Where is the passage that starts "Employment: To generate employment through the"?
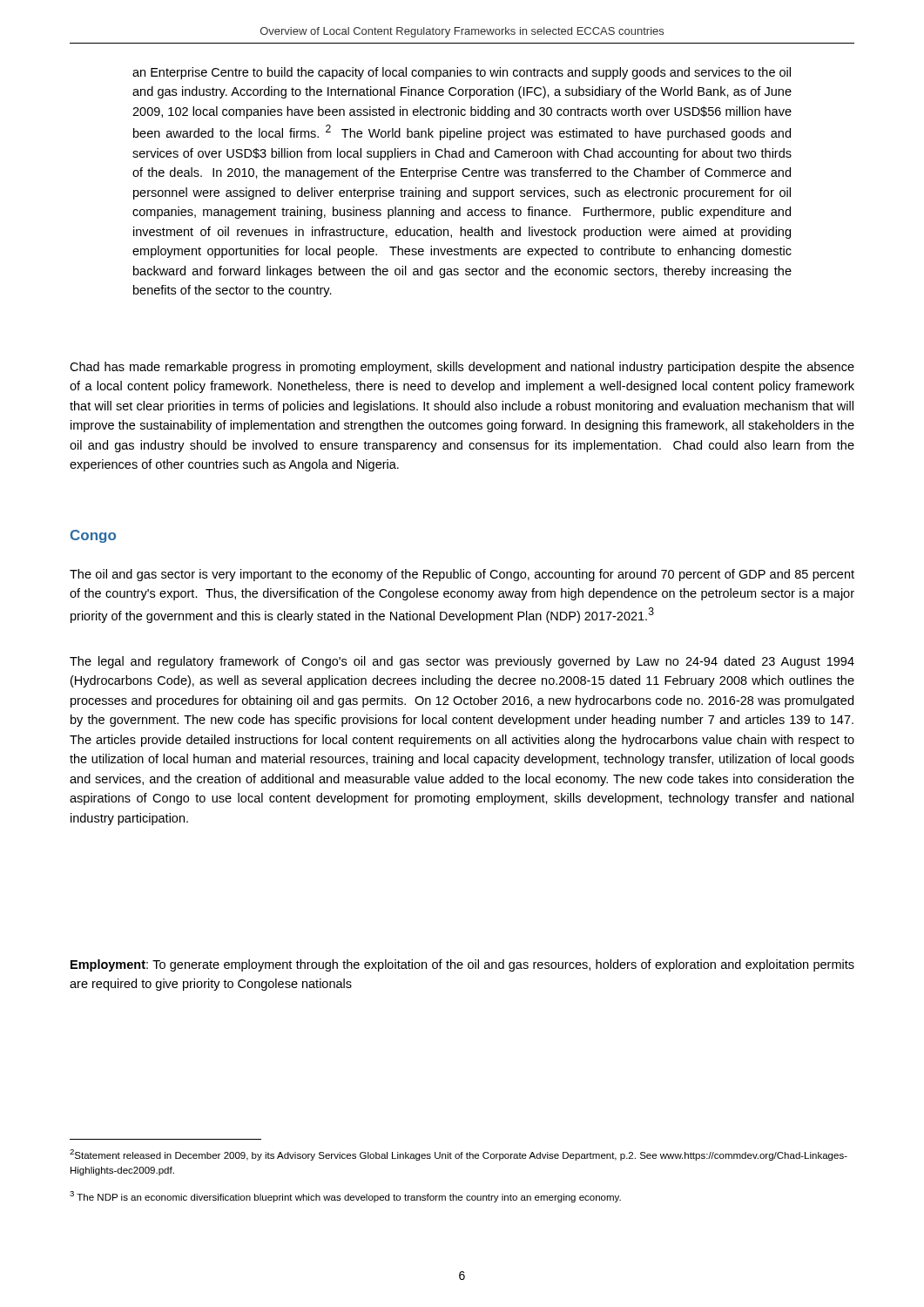The width and height of the screenshot is (924, 1307). tap(462, 974)
